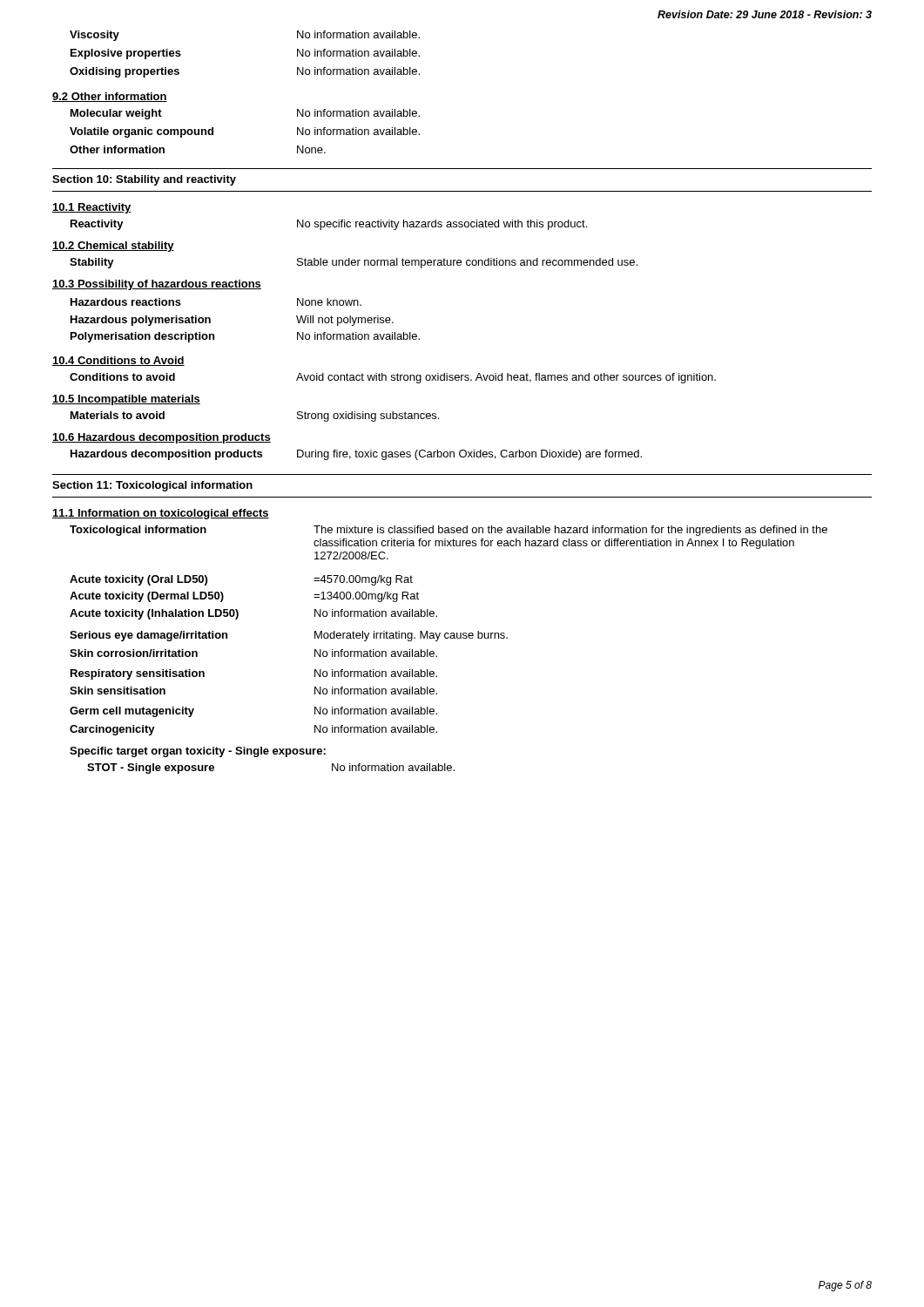Click where it says "Other information None."
This screenshot has width=924, height=1307.
tap(118, 149)
